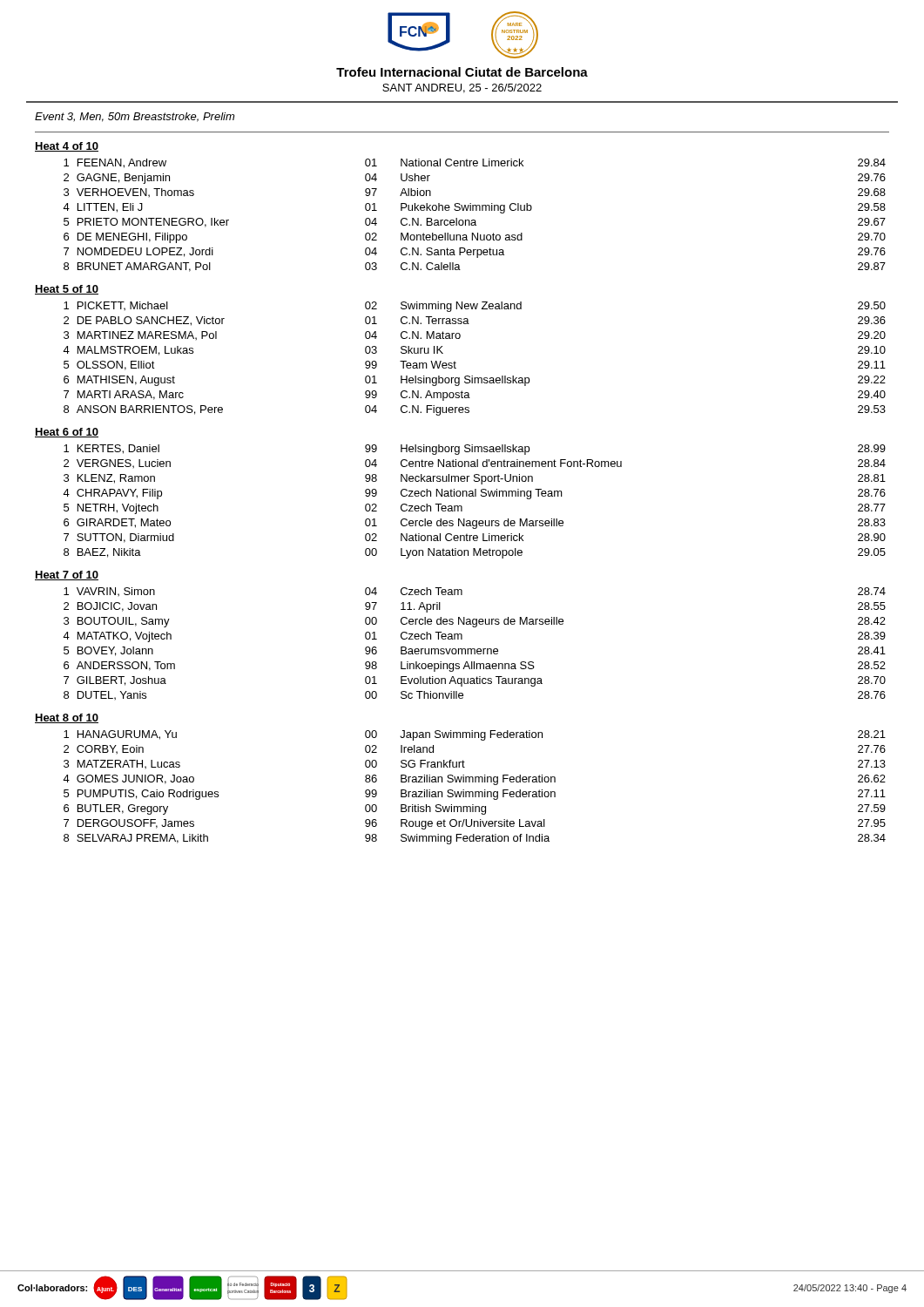Find "Heat 5 of 10" on this page
924x1307 pixels.
(67, 289)
